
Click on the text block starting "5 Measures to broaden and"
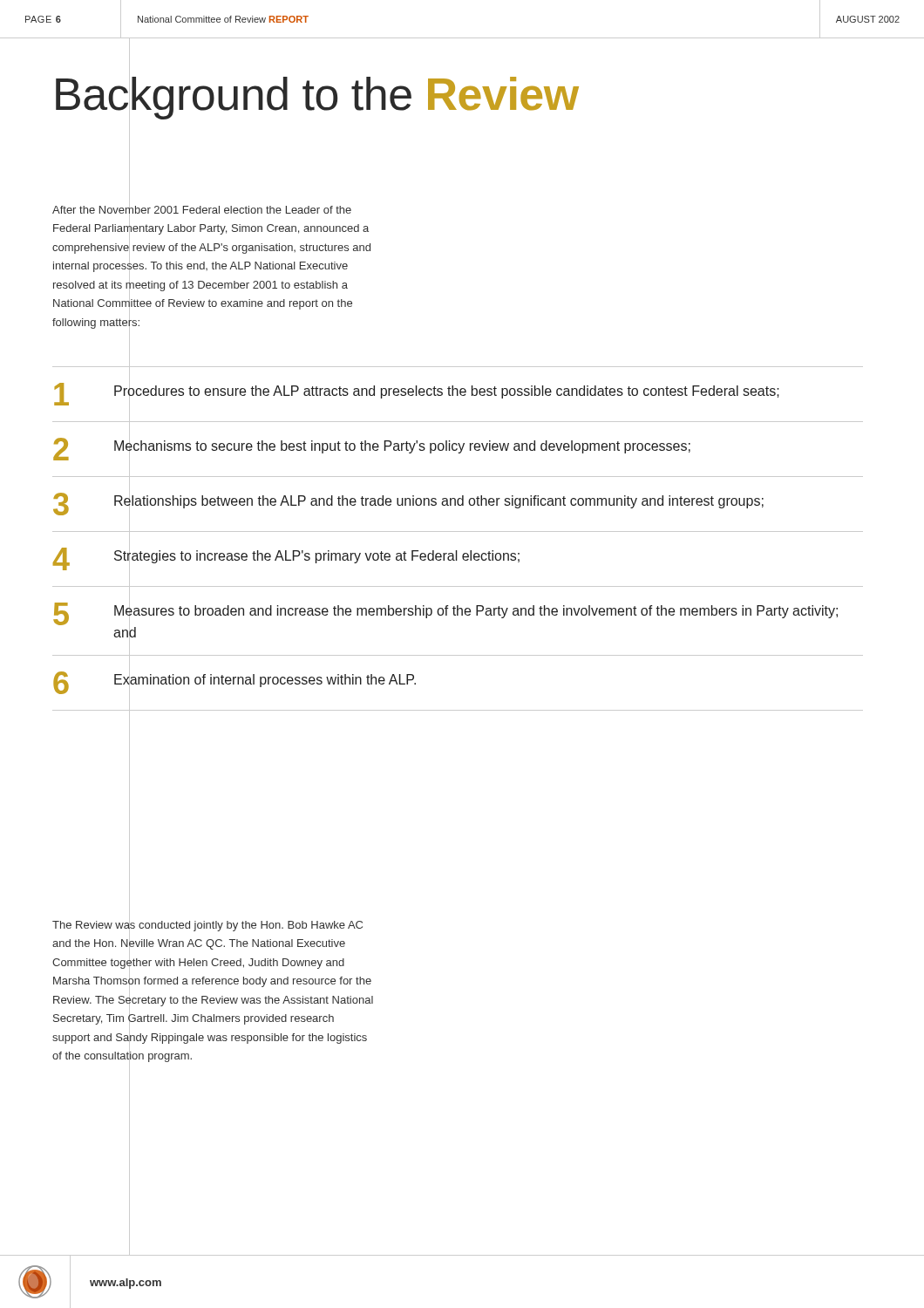pos(458,620)
